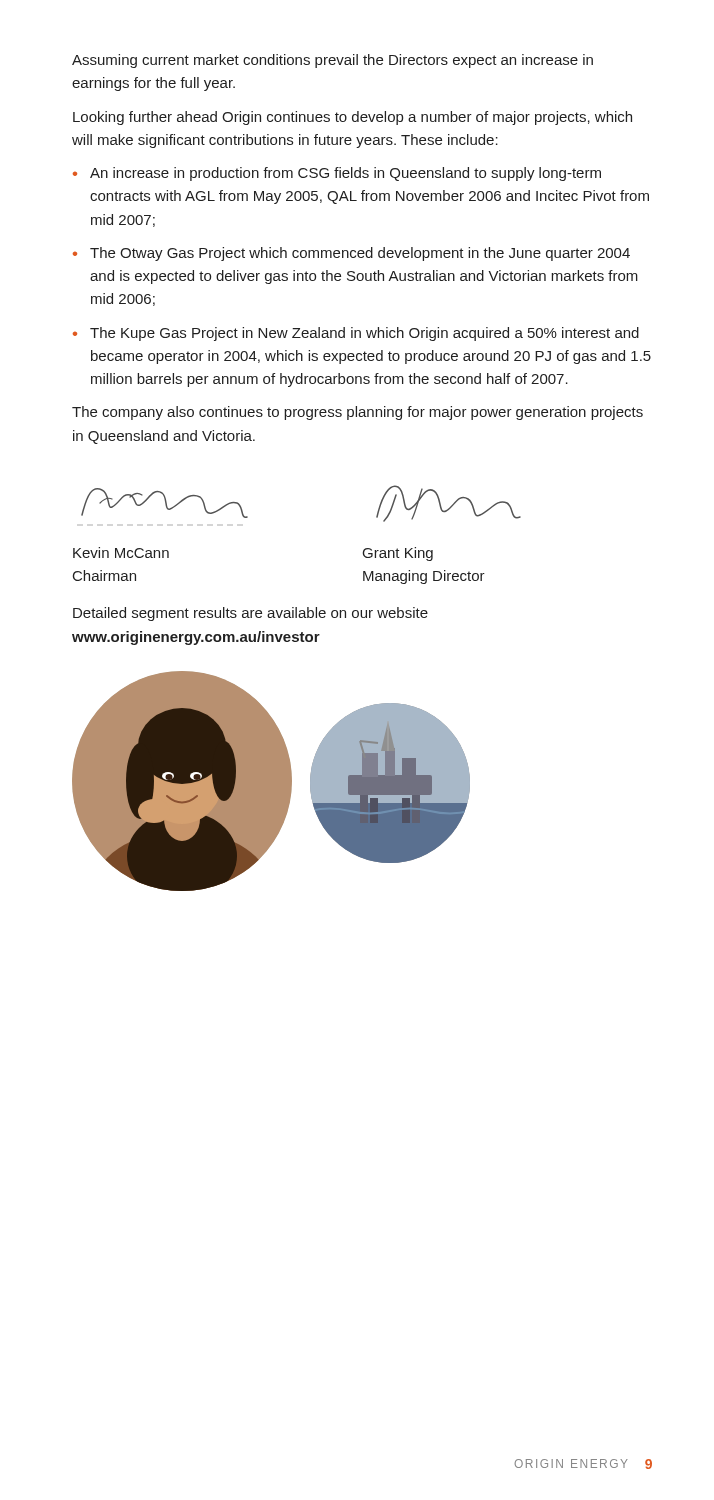Find the text starting "Grant King Managing"
714x1500 pixels.
point(398,554)
